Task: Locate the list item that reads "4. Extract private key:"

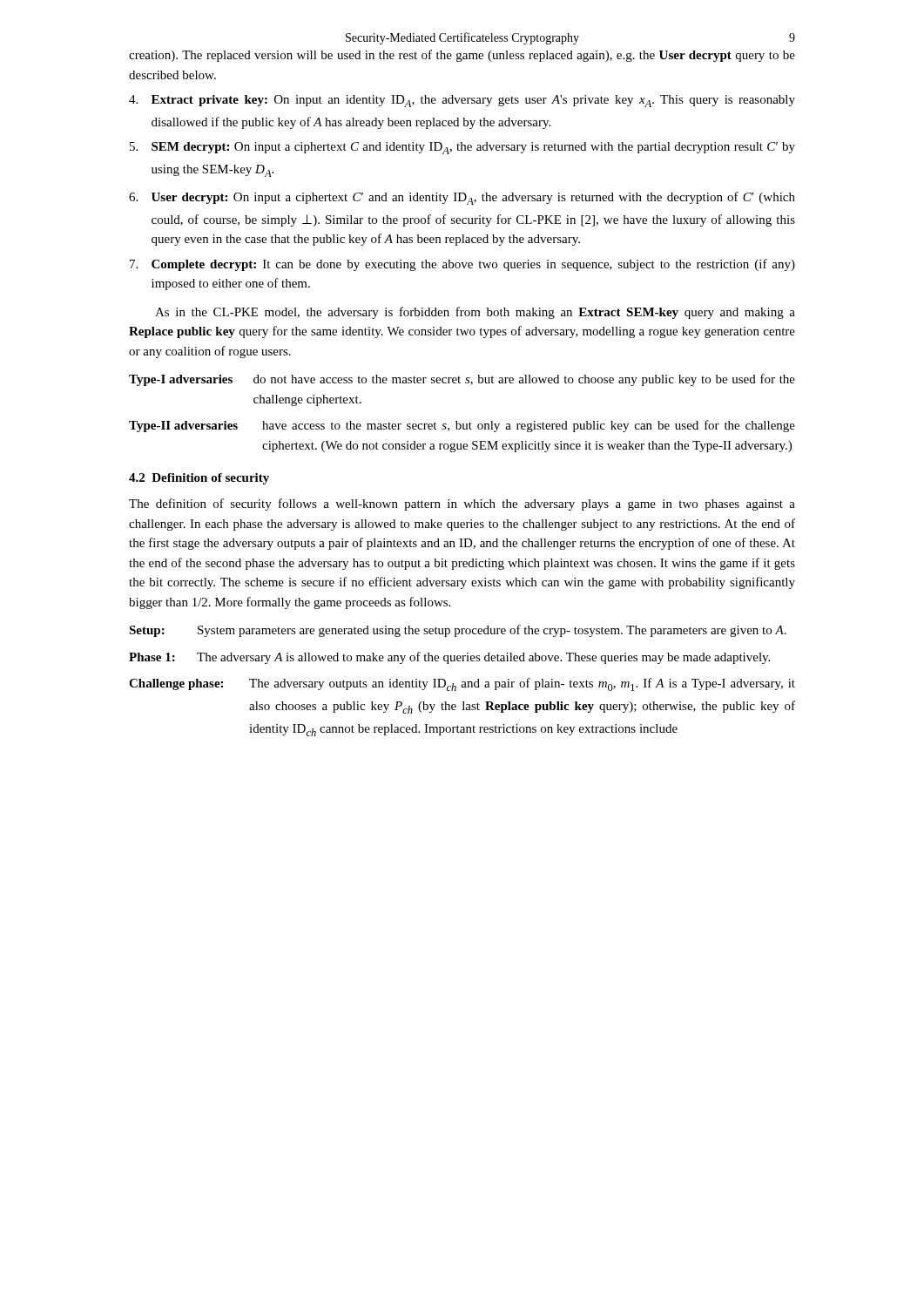Action: pyautogui.click(x=462, y=111)
